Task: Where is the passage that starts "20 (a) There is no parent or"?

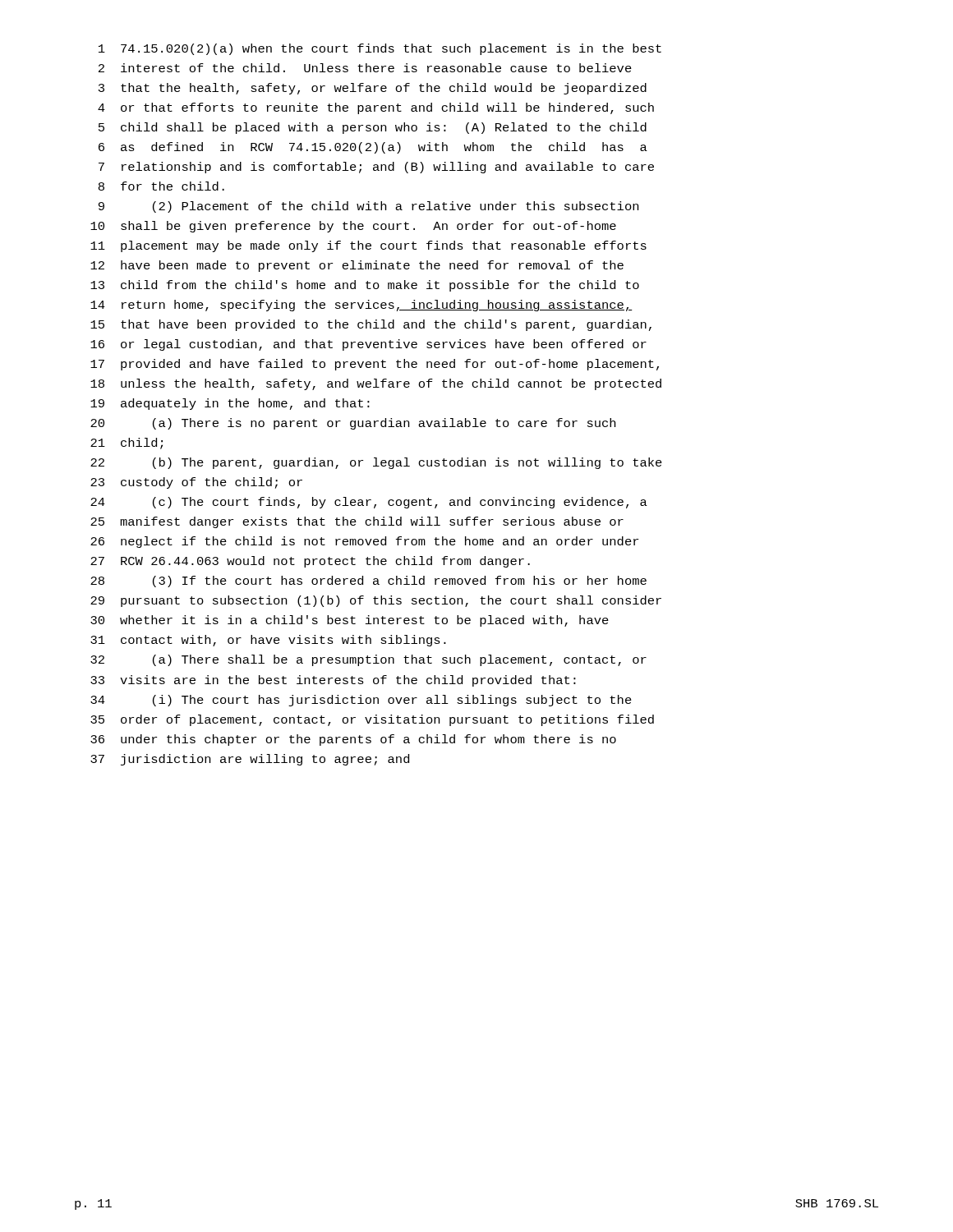Action: (476, 434)
